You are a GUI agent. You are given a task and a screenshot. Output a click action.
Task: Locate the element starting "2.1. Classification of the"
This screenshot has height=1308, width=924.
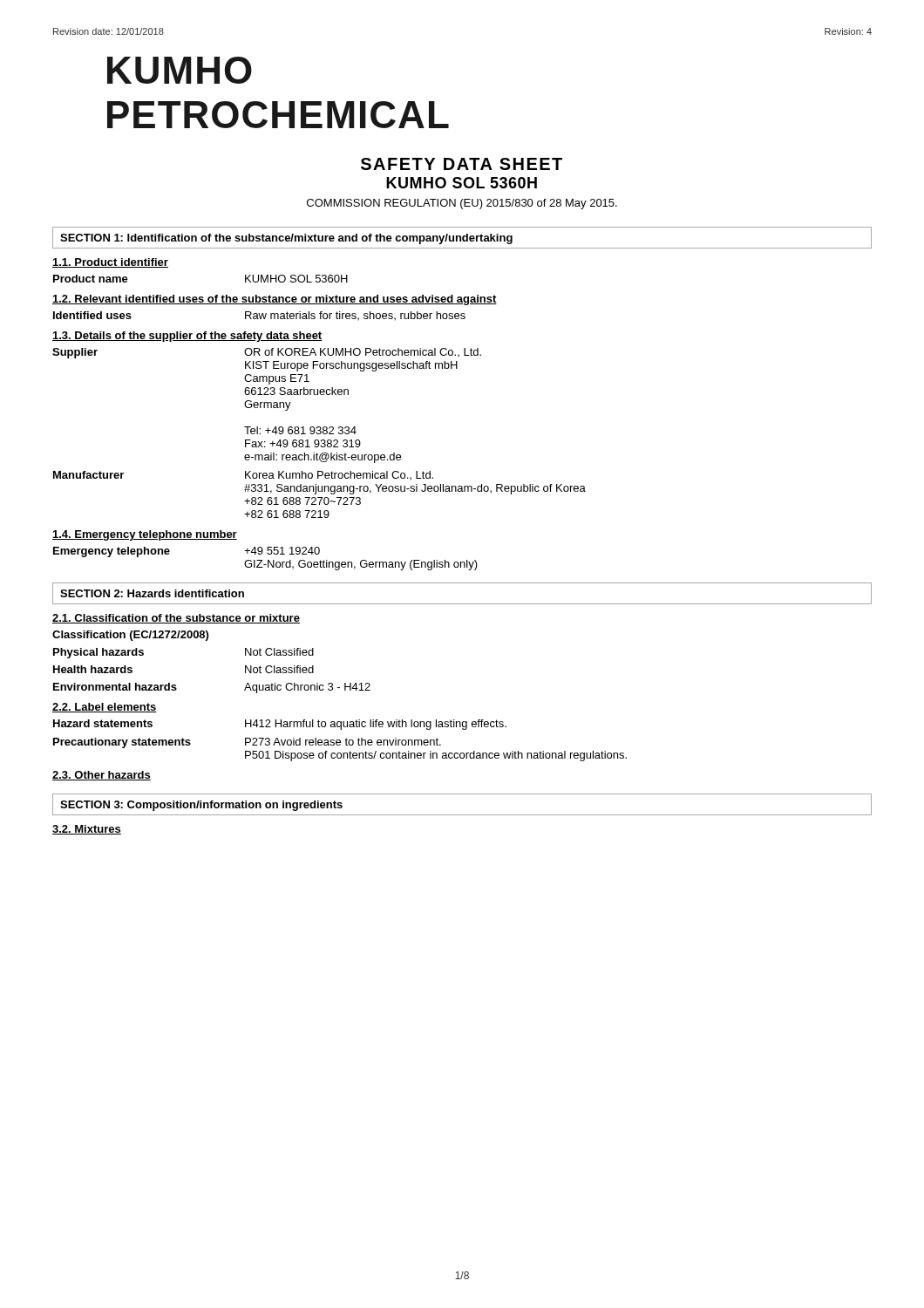[176, 618]
